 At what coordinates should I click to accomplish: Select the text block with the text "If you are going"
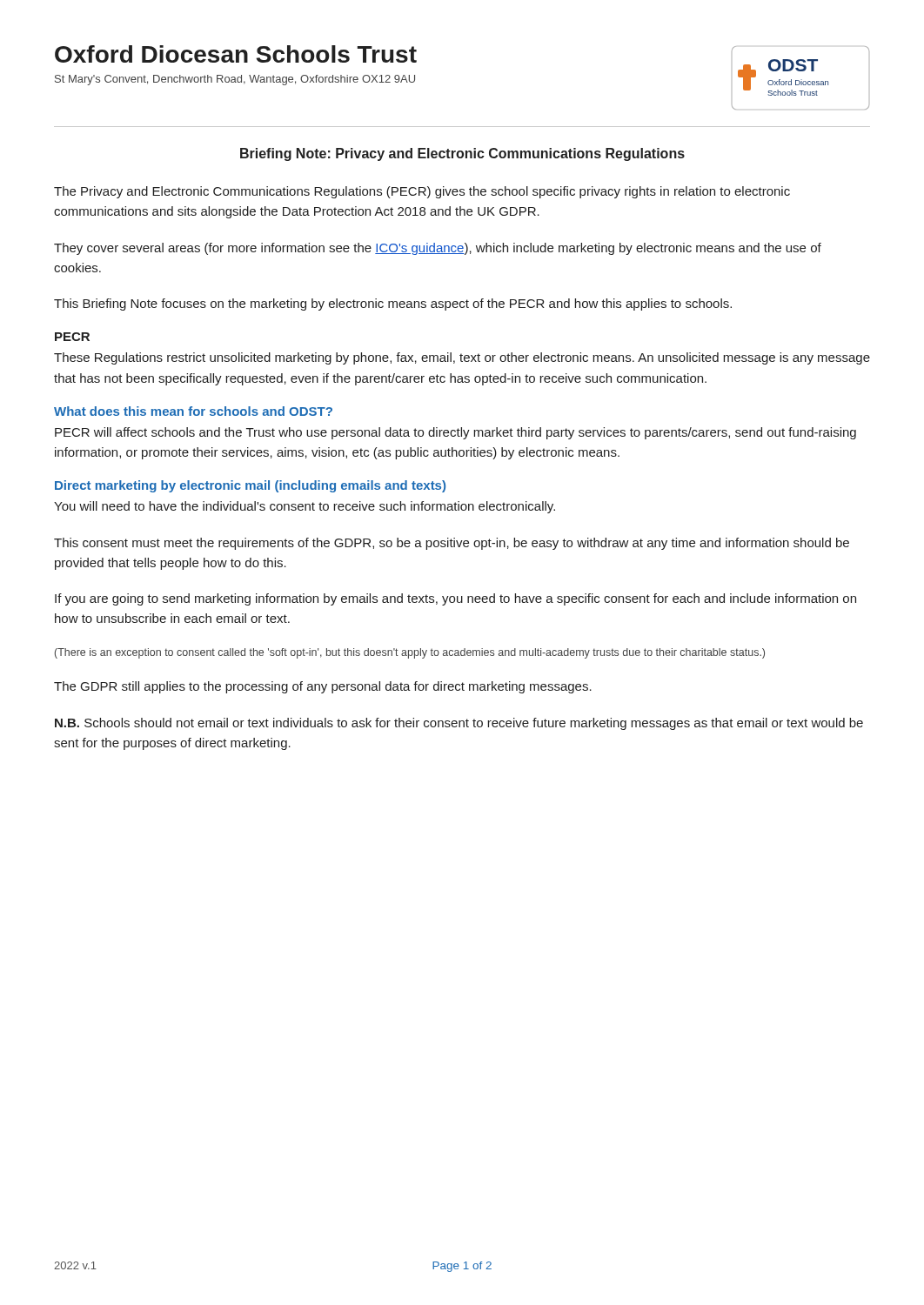coord(462,608)
